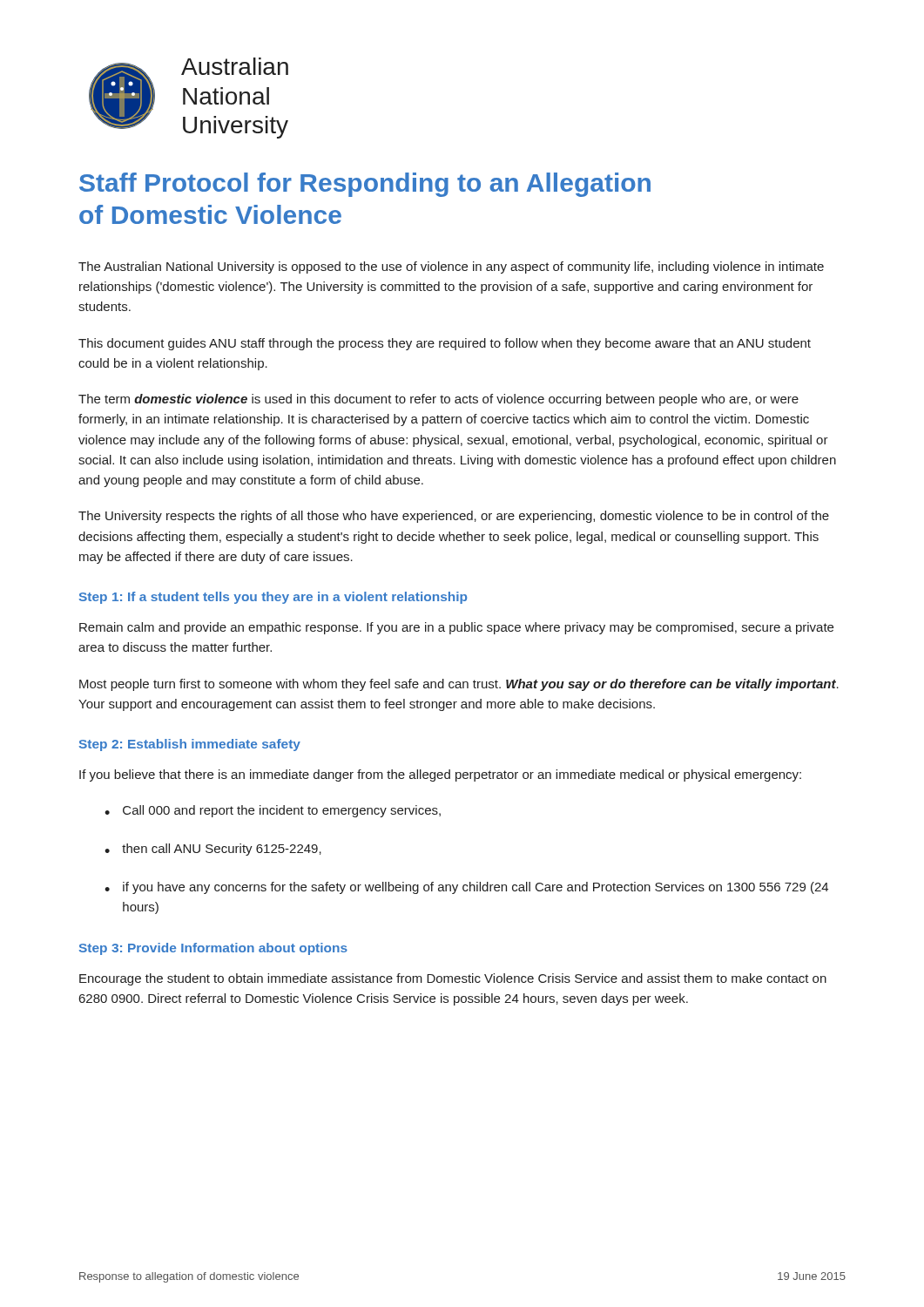Point to the block beginning "• if you have any concerns"

(x=475, y=897)
